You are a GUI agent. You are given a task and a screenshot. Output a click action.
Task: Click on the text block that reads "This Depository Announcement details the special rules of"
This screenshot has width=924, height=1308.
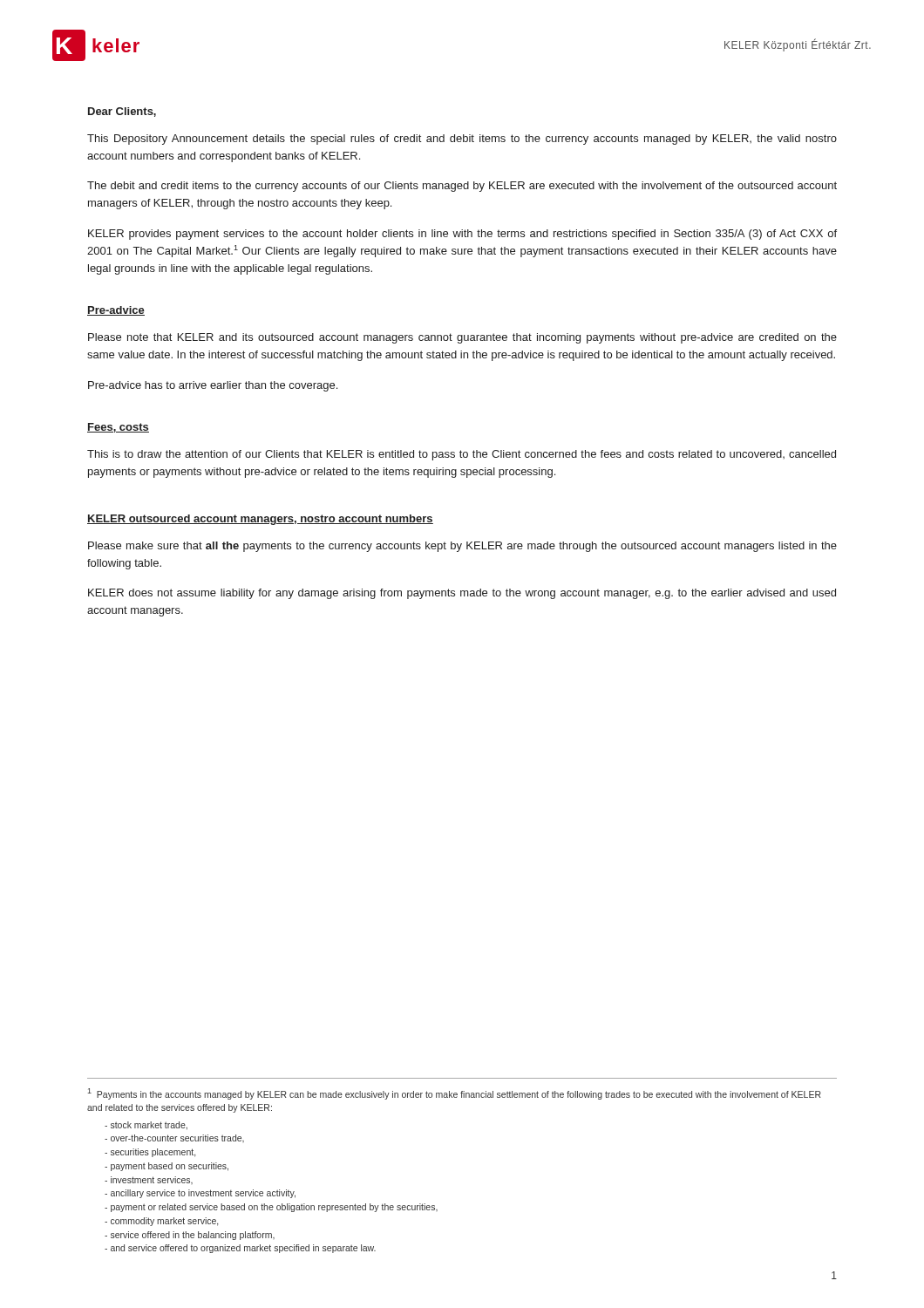(x=462, y=147)
